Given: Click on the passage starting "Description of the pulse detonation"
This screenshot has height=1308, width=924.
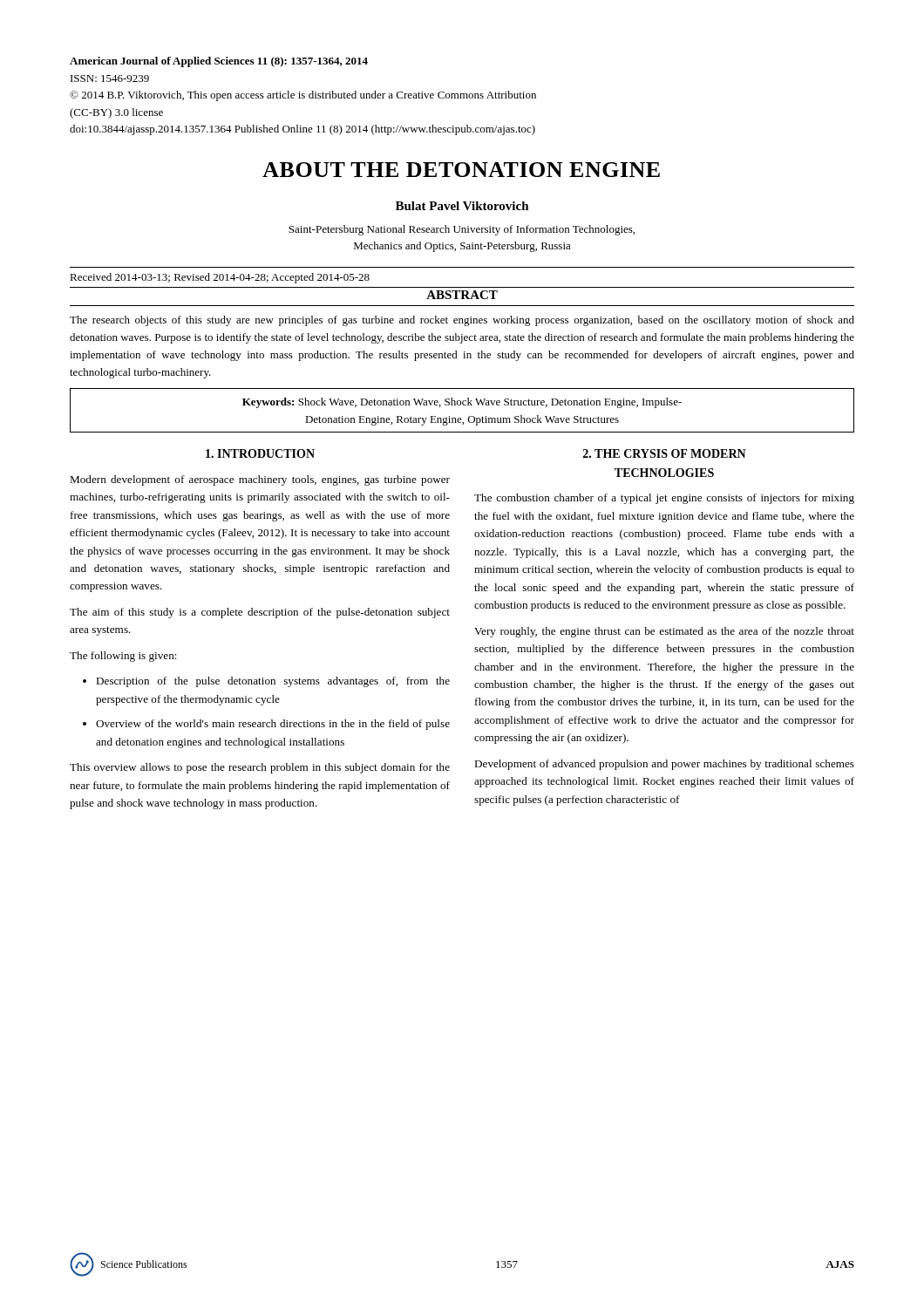Looking at the screenshot, I should coord(264,712).
